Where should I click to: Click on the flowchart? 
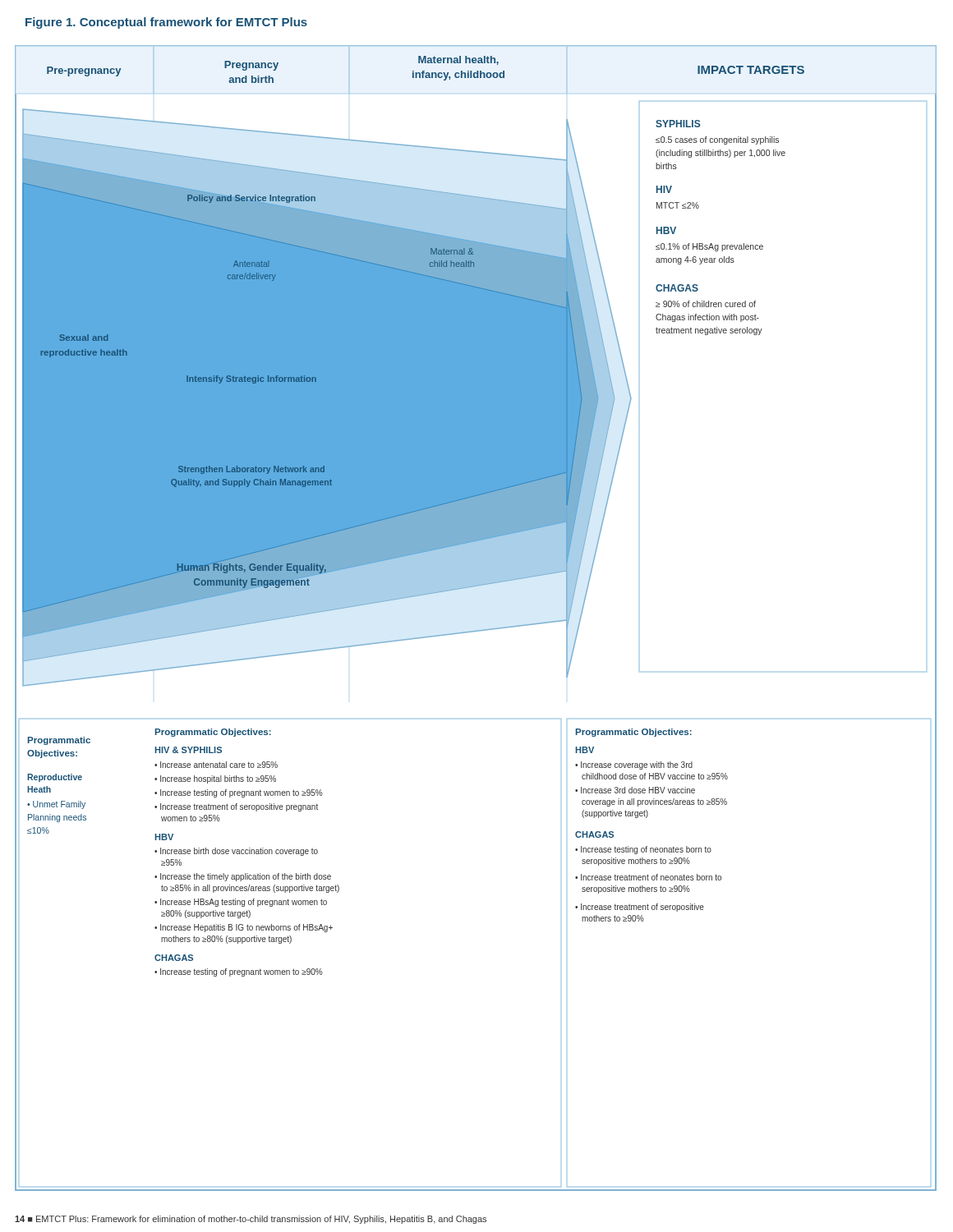click(x=476, y=618)
